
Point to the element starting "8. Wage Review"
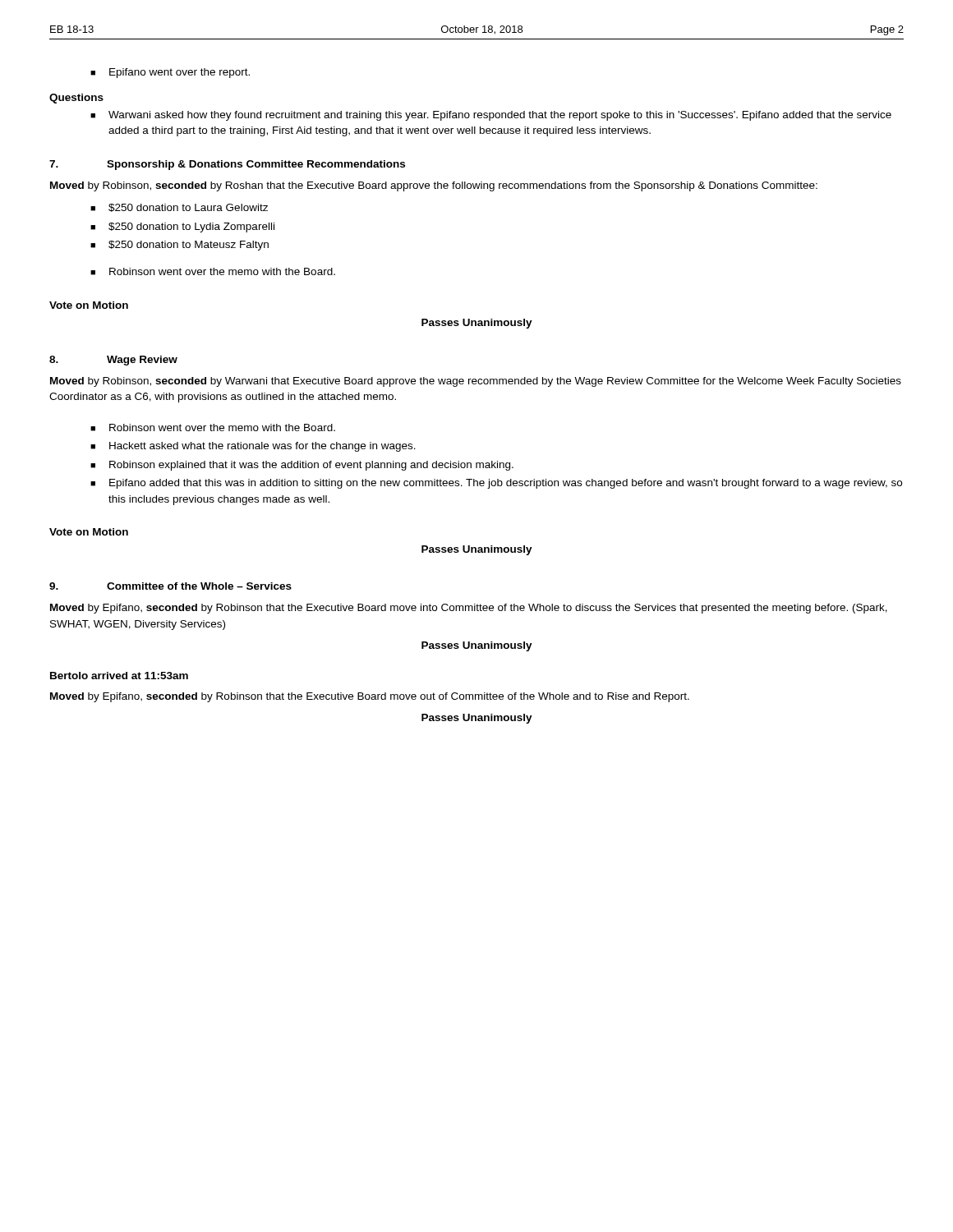coord(113,359)
